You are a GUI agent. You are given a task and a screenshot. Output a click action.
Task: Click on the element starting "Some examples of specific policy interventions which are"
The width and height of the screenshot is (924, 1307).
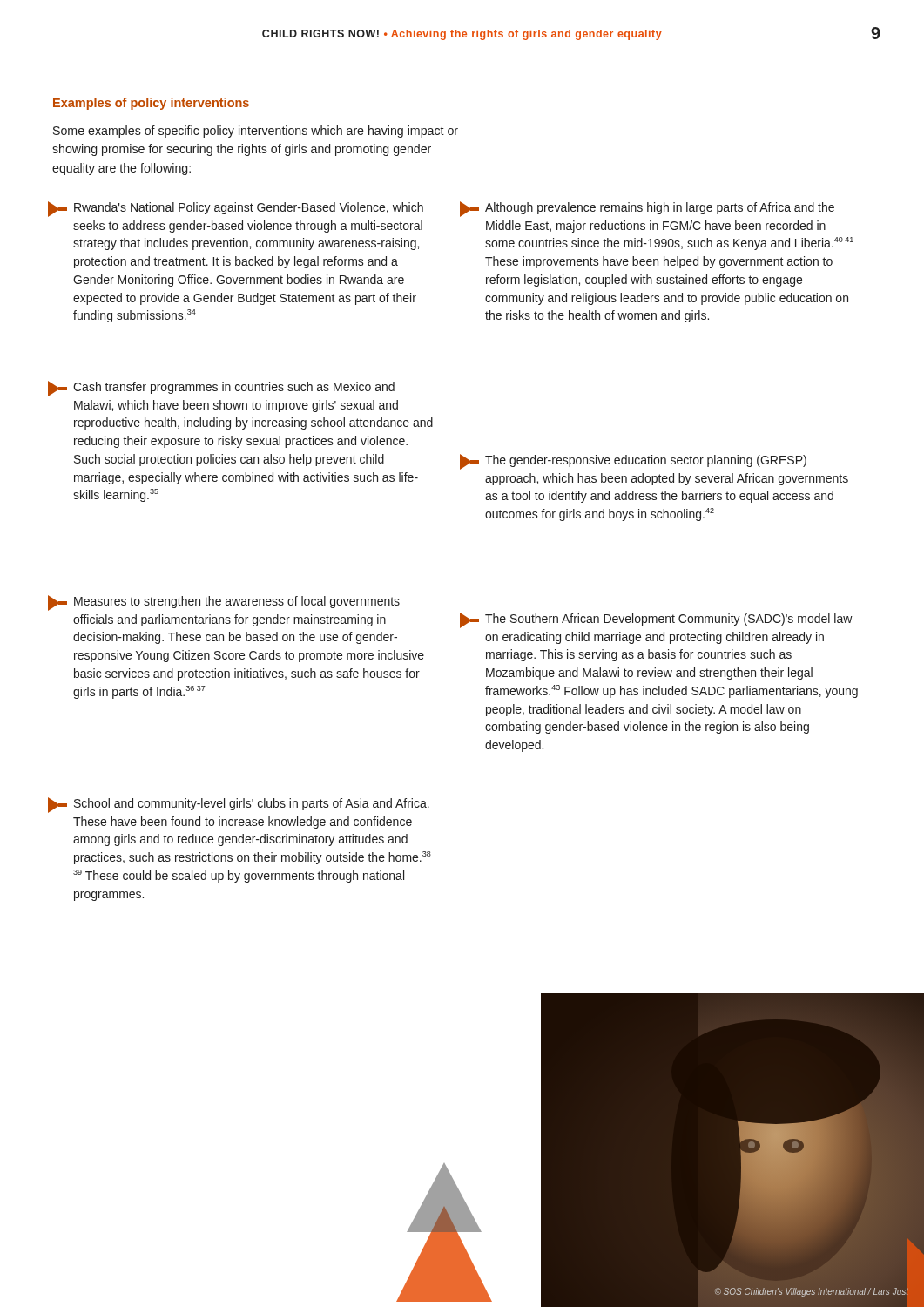point(255,149)
